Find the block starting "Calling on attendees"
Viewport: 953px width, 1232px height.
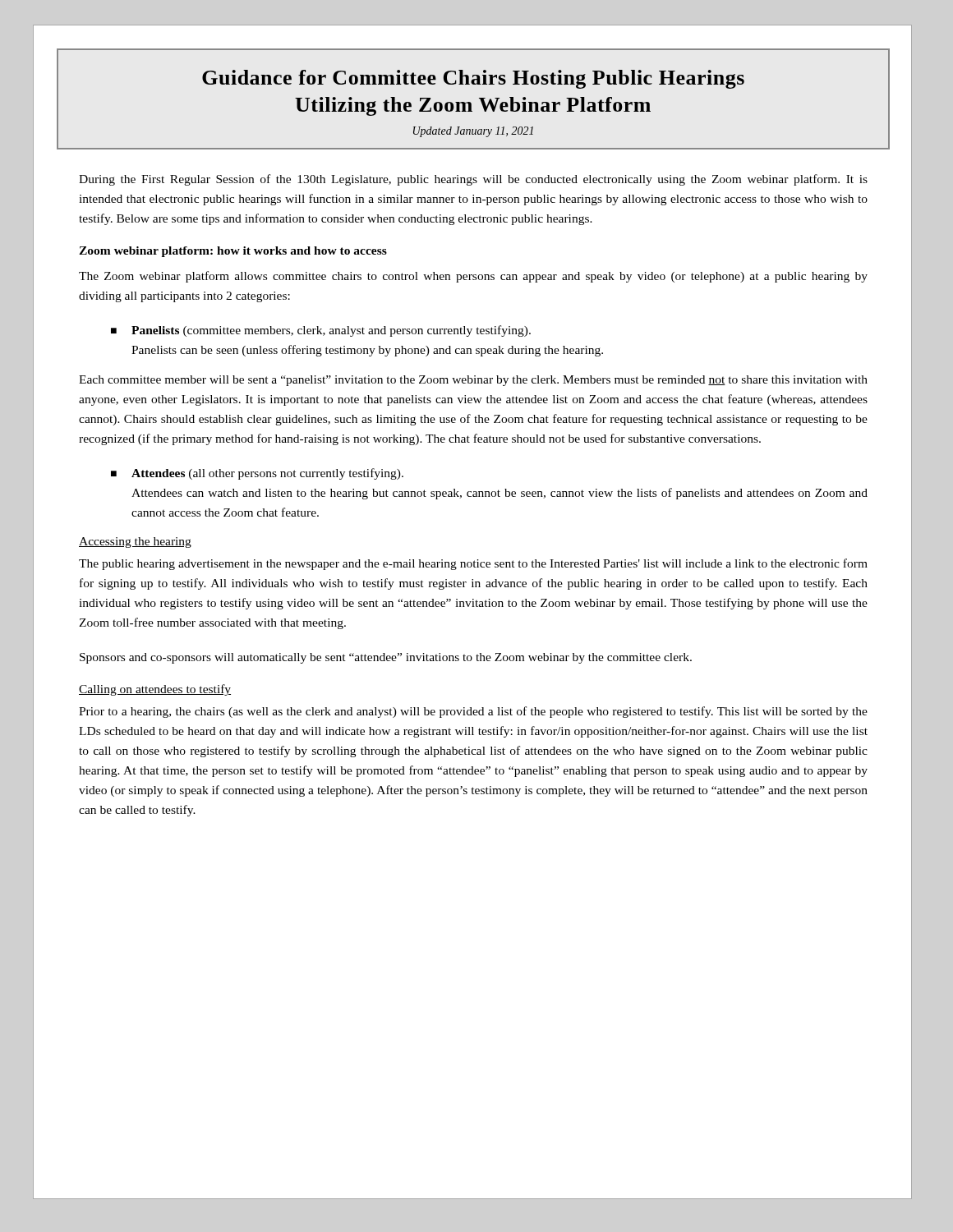pyautogui.click(x=155, y=689)
